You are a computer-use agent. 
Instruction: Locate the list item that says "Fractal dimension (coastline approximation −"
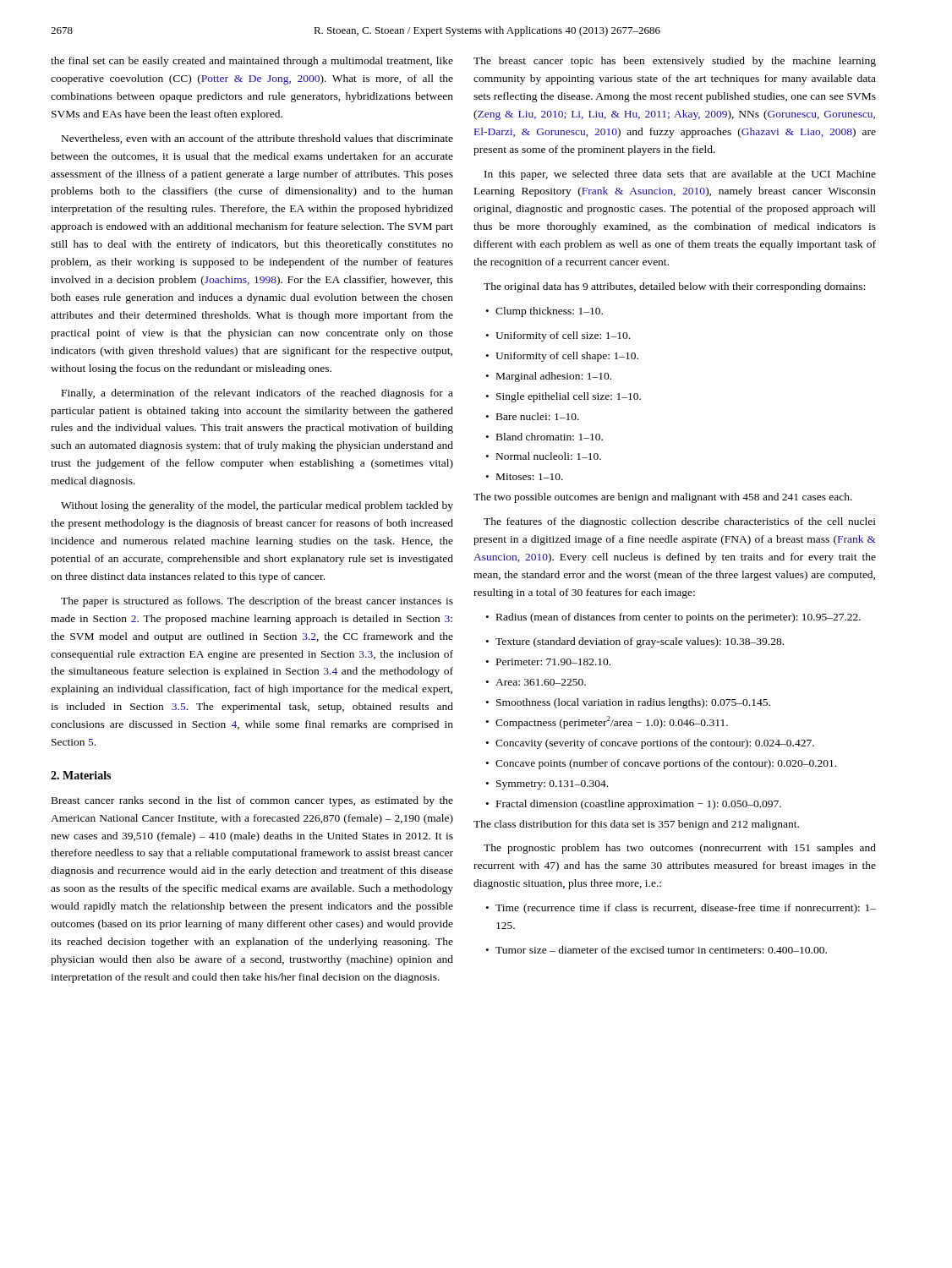tap(681, 804)
